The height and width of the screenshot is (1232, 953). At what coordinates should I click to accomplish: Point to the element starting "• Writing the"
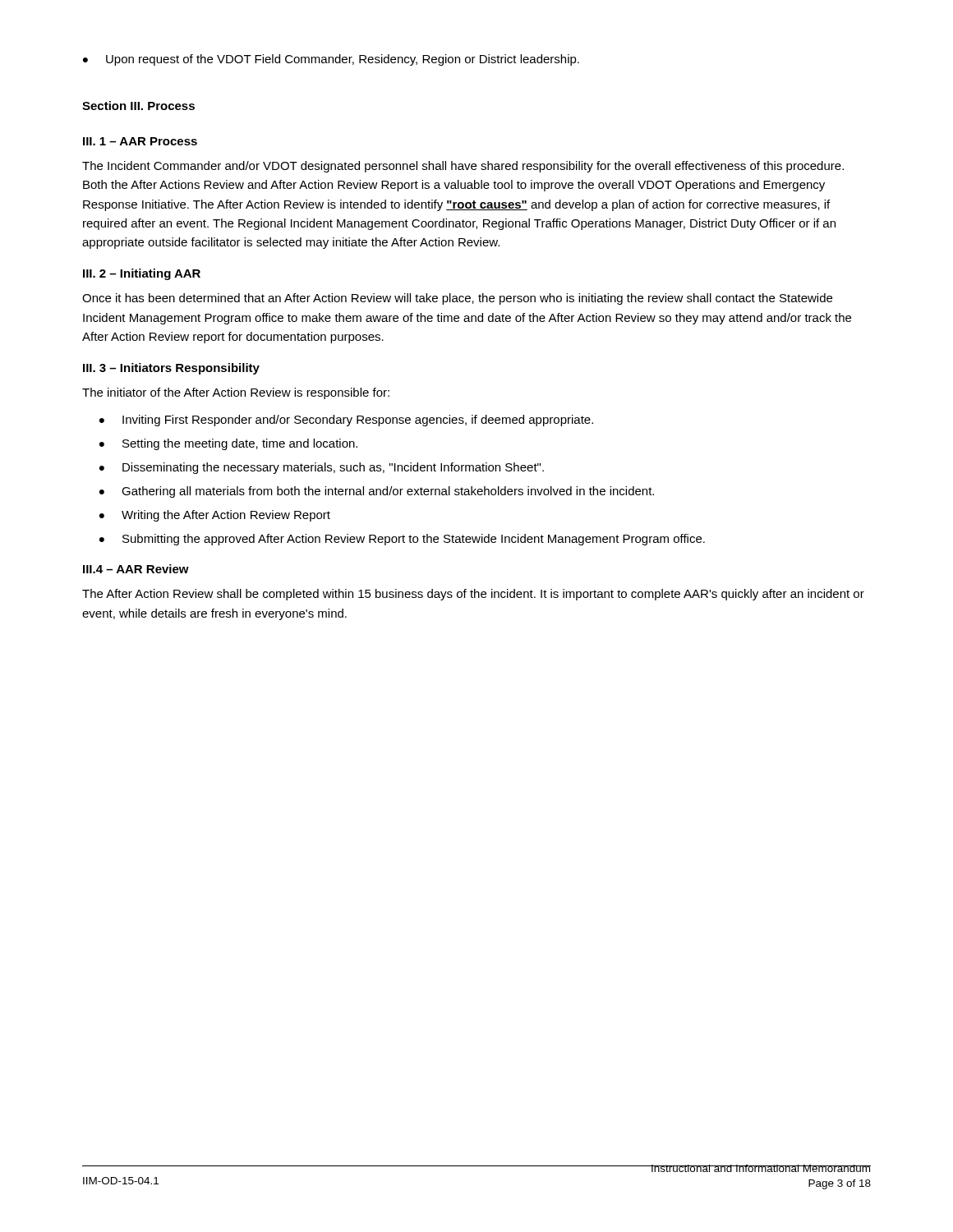pos(214,515)
